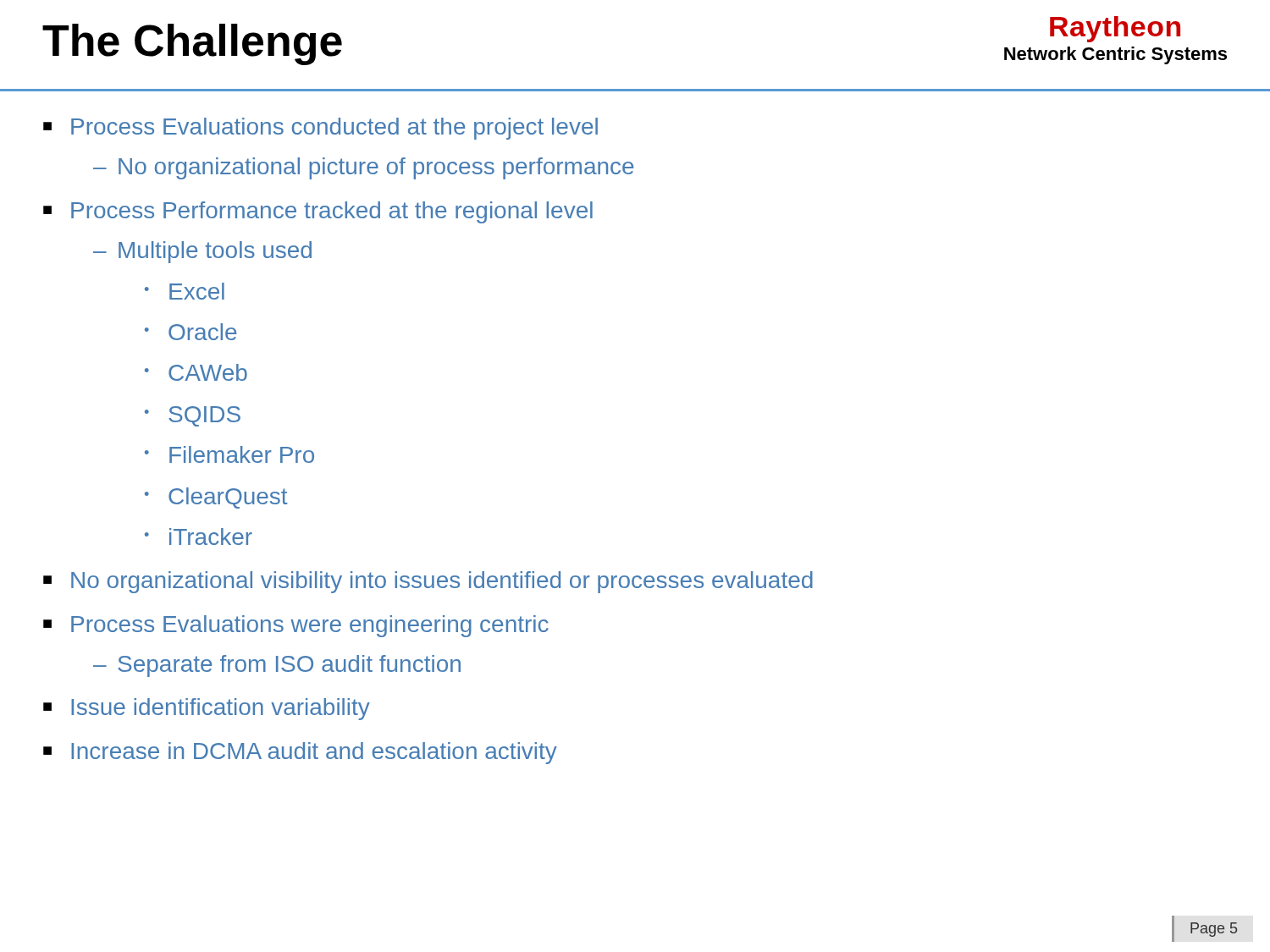Click the passage that begins "■ No organizational visibility"

click(428, 581)
